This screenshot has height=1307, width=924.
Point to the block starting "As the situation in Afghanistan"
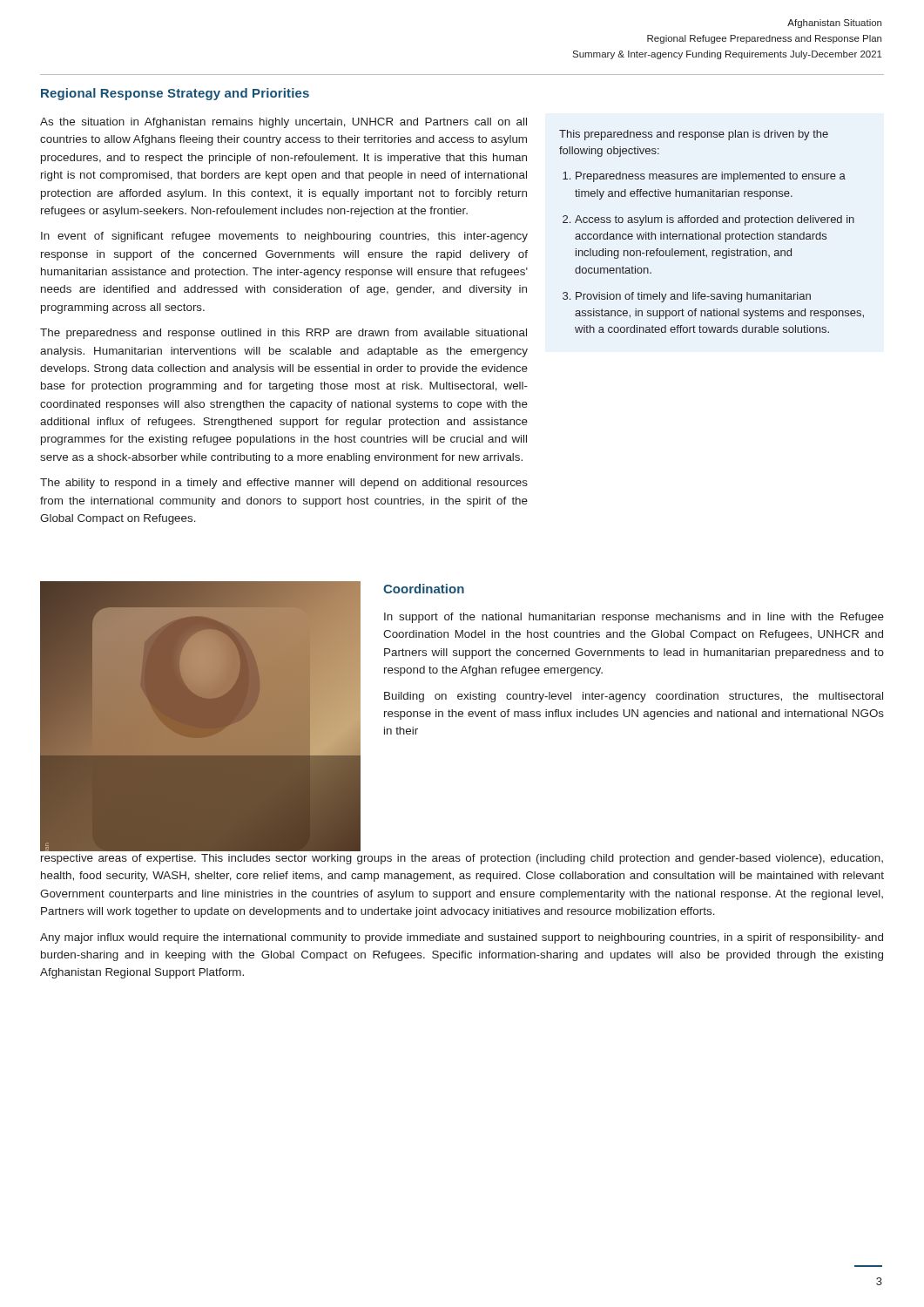[284, 320]
